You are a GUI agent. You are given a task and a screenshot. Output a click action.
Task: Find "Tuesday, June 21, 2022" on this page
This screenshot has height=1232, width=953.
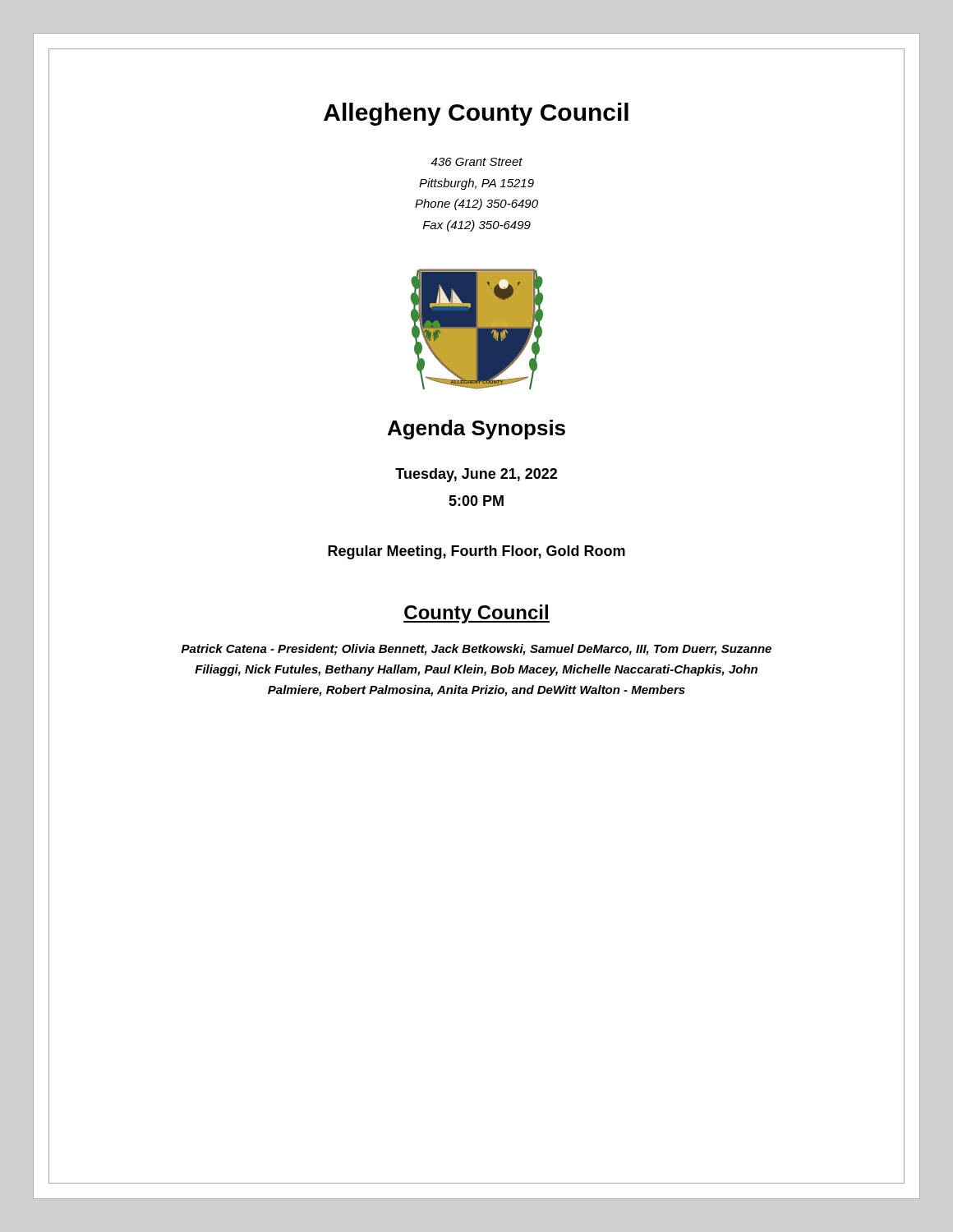point(476,474)
